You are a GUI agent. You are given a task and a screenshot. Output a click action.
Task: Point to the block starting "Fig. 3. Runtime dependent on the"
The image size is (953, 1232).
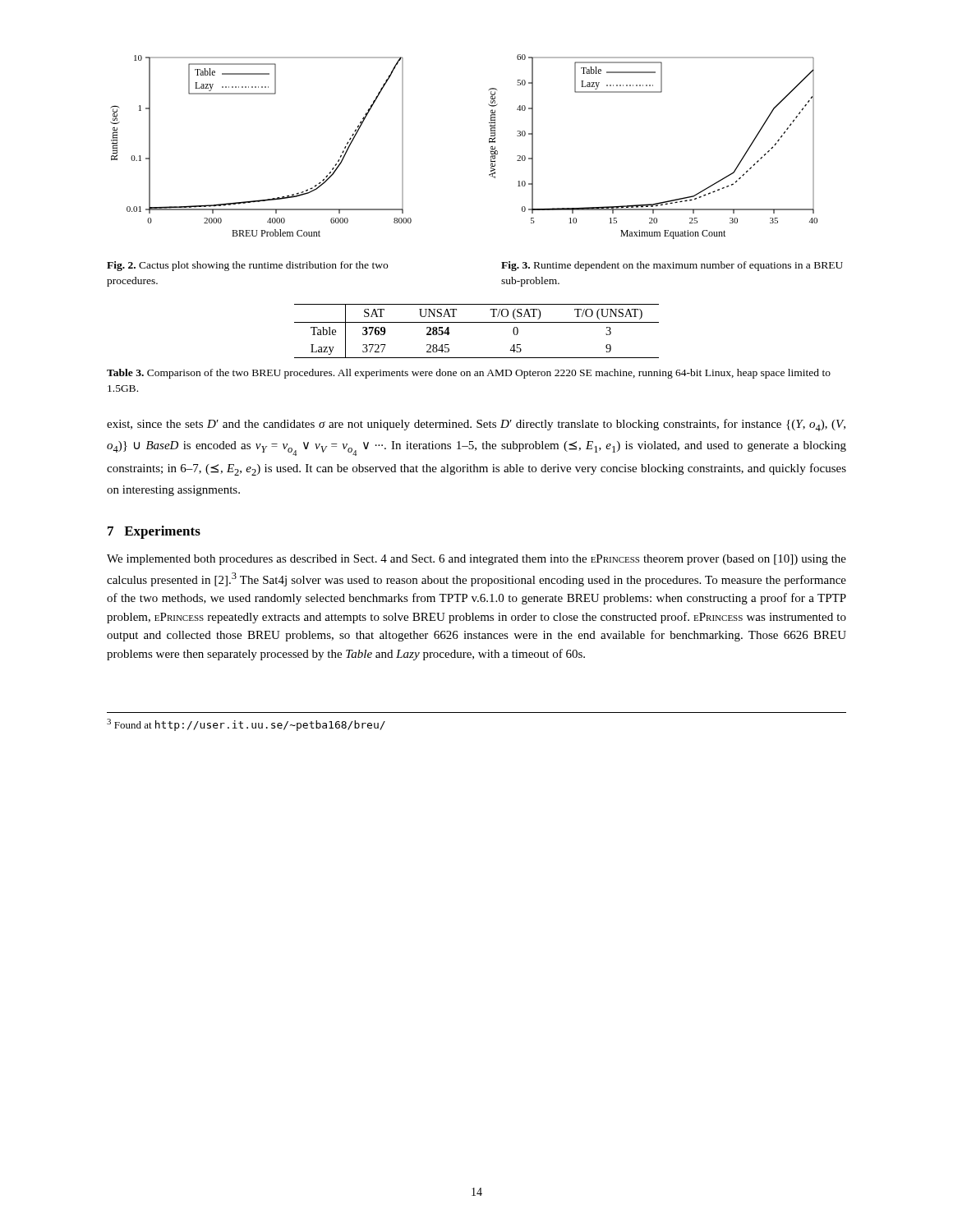tap(672, 273)
